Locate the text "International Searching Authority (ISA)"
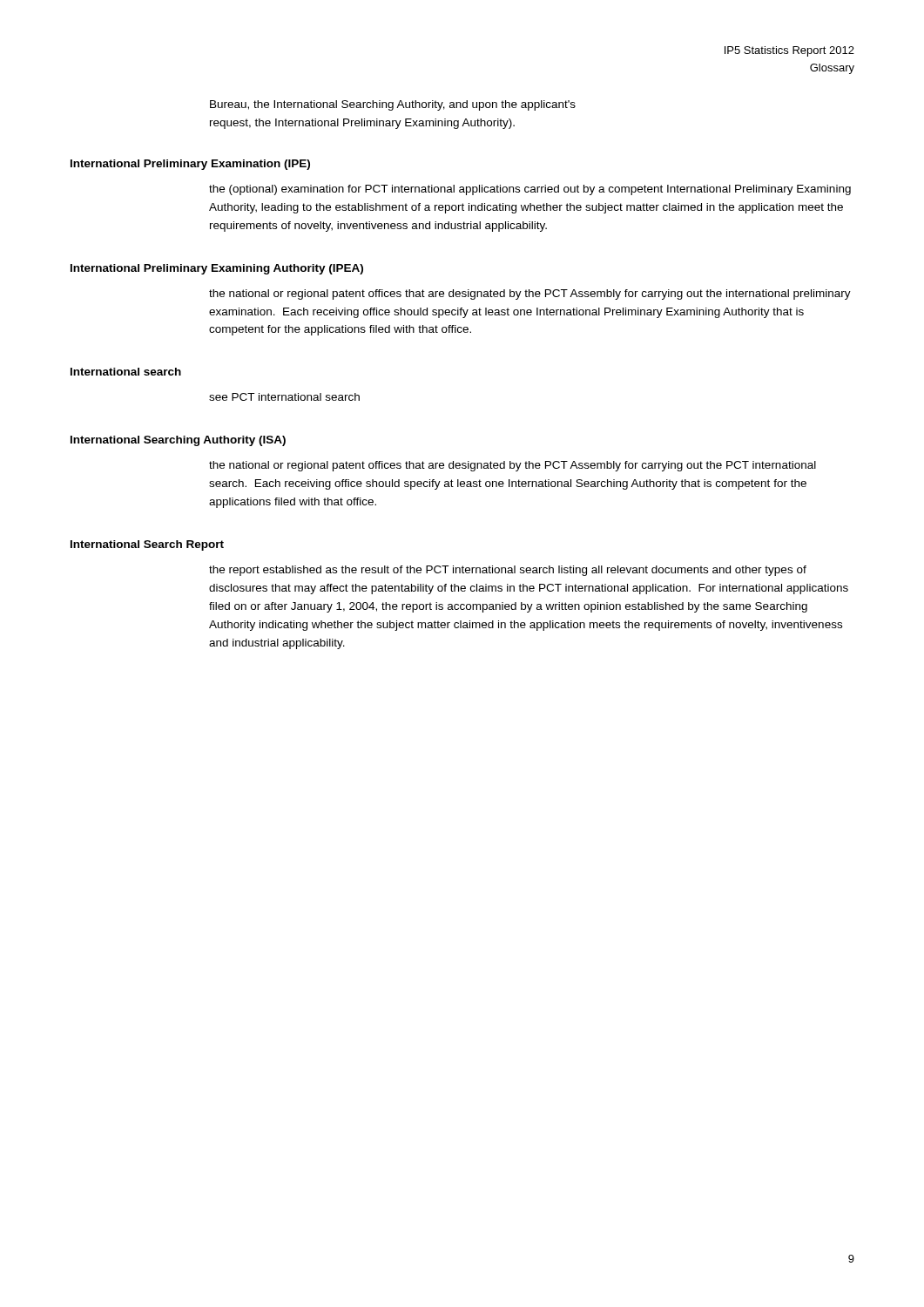Image resolution: width=924 pixels, height=1307 pixels. (178, 440)
